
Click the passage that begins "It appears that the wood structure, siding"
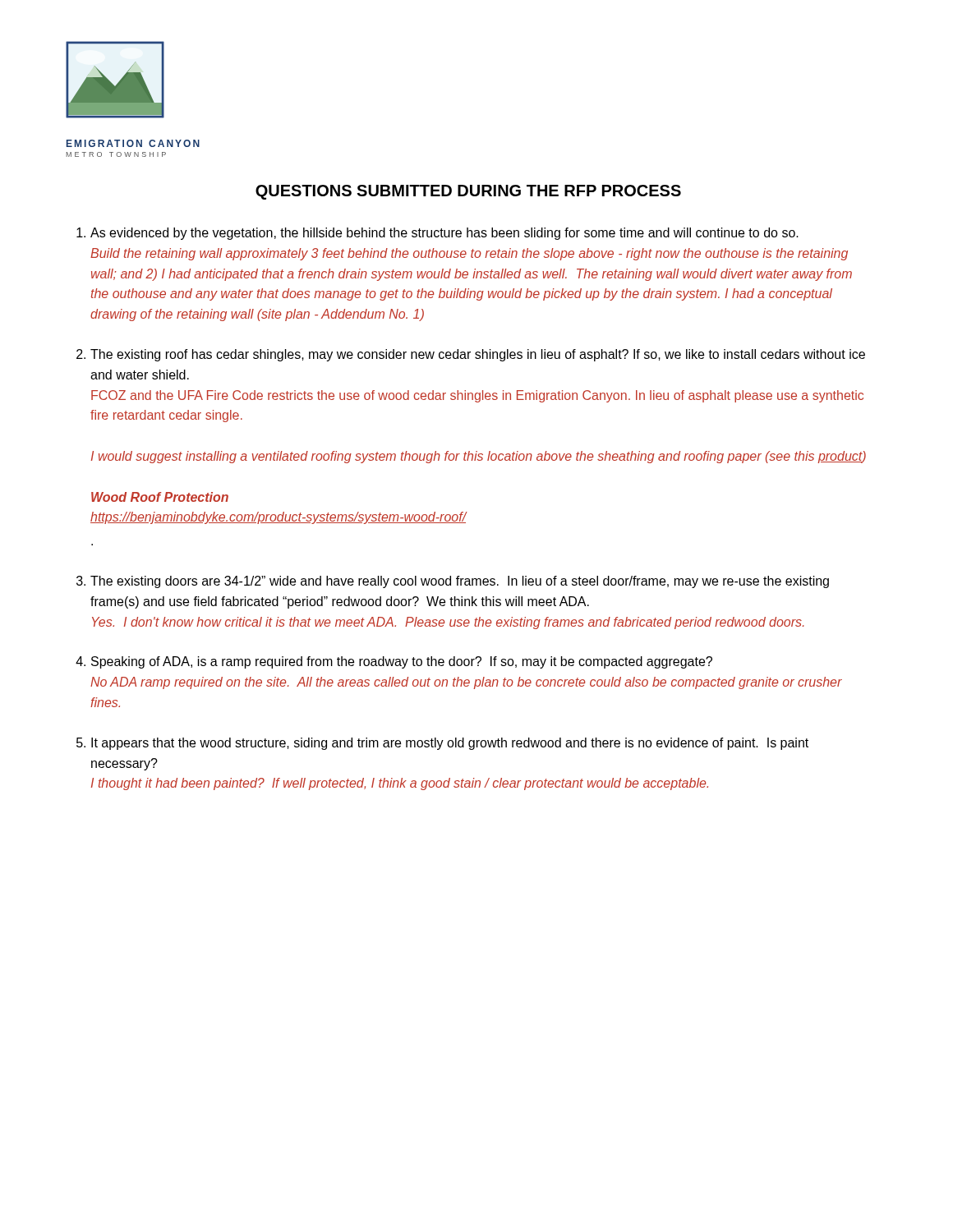(450, 744)
